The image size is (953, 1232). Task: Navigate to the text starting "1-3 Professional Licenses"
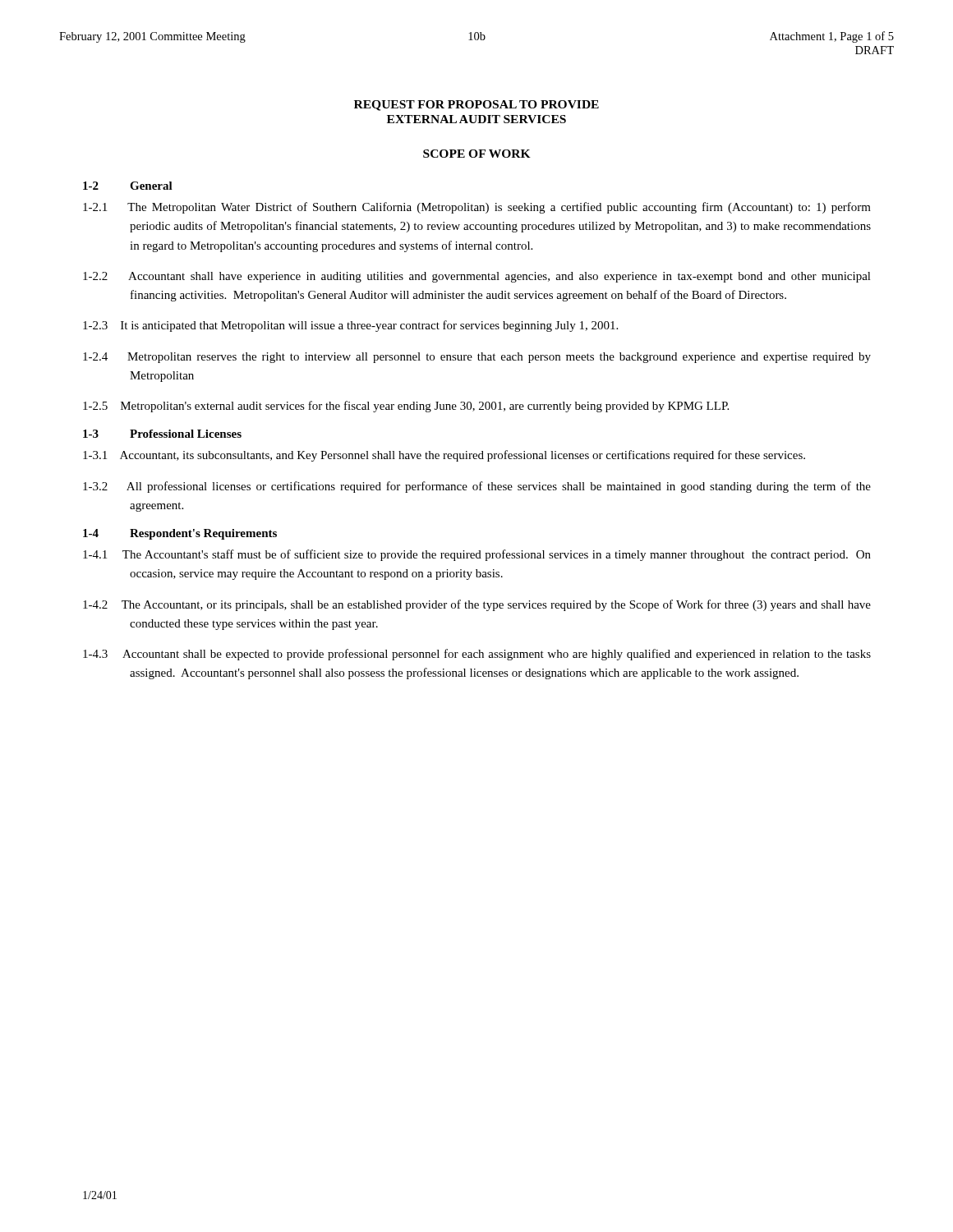tap(162, 434)
